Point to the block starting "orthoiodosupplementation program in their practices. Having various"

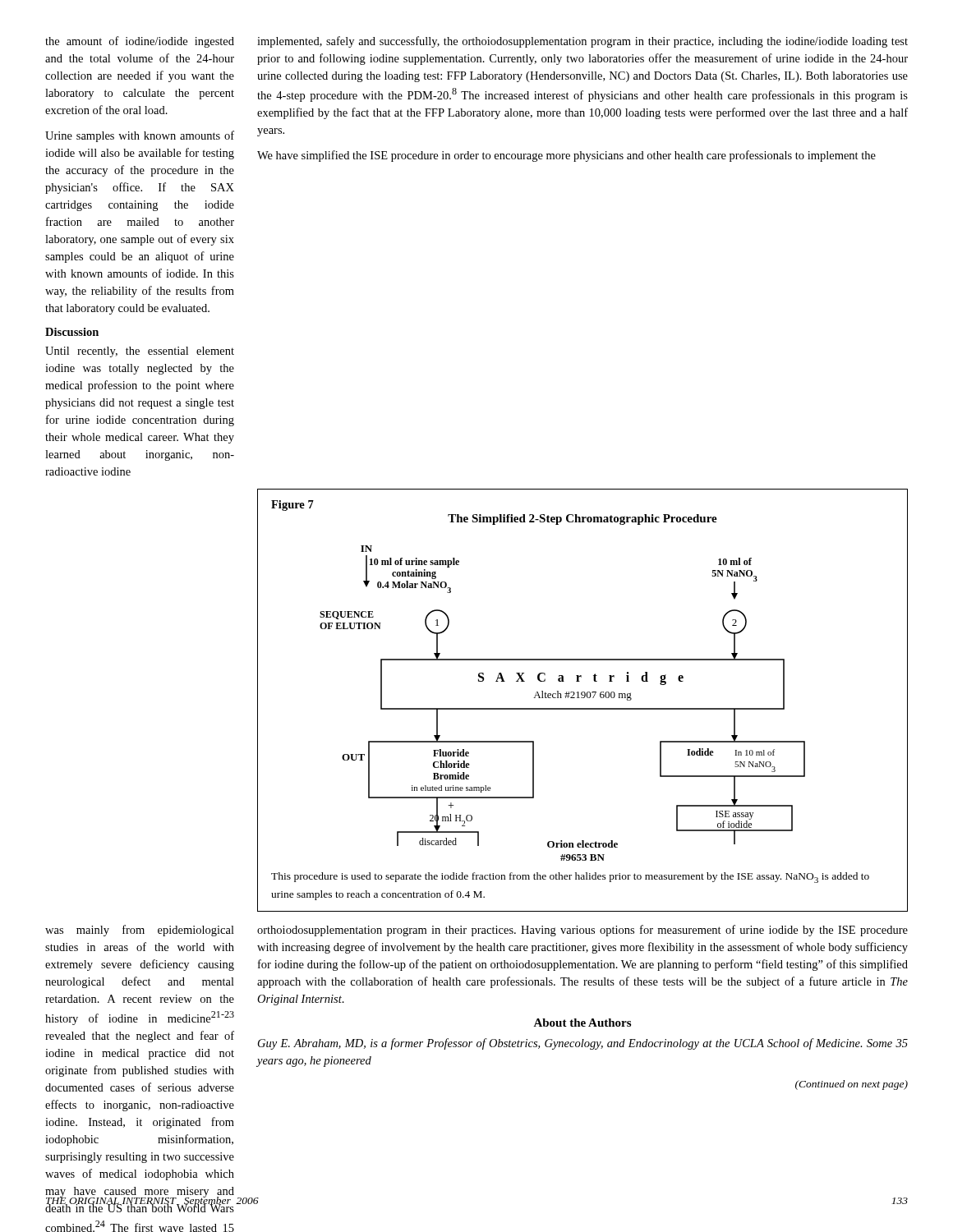tap(582, 964)
